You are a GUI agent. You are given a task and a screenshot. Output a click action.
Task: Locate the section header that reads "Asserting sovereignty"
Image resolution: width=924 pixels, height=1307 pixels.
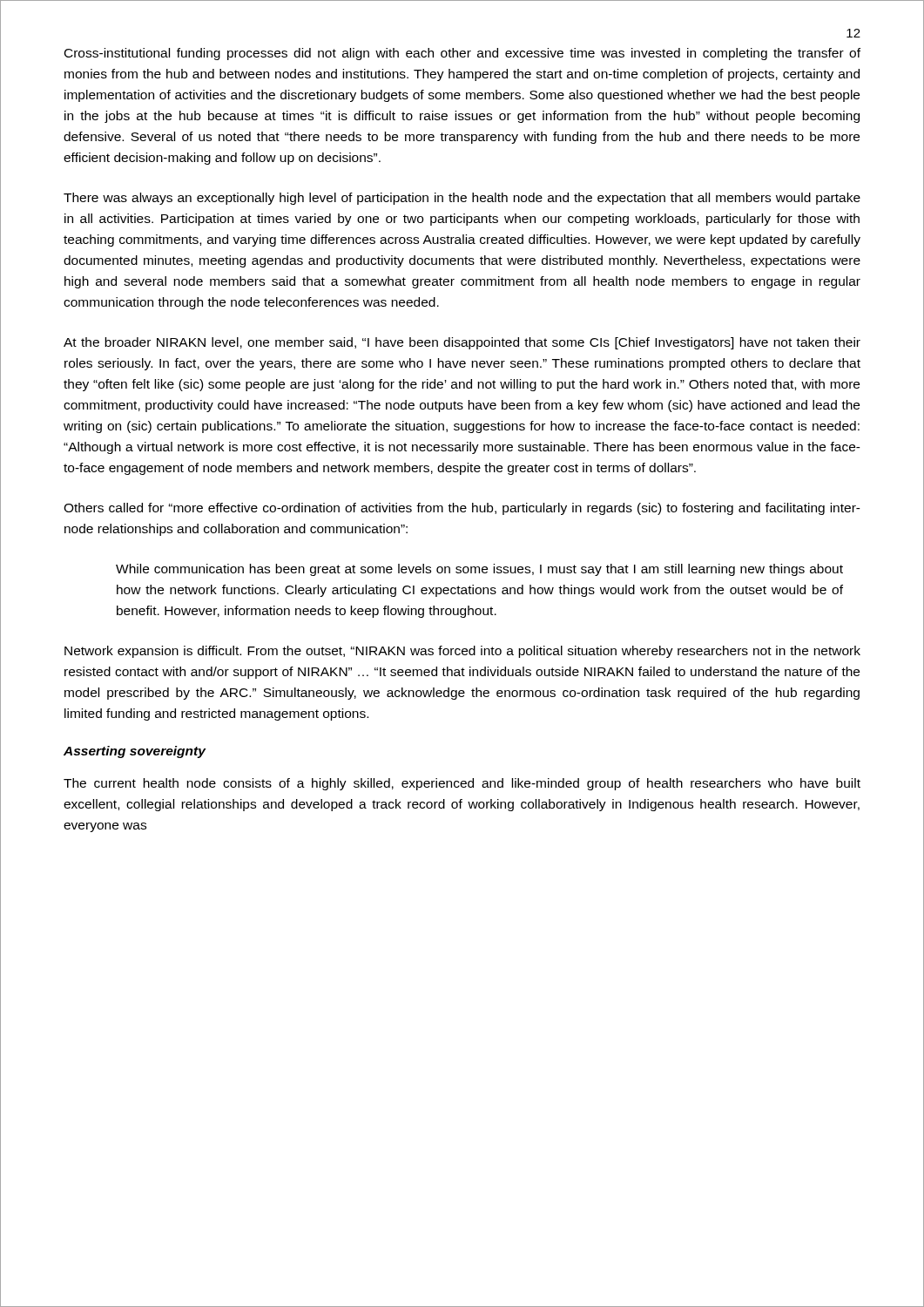[x=134, y=751]
